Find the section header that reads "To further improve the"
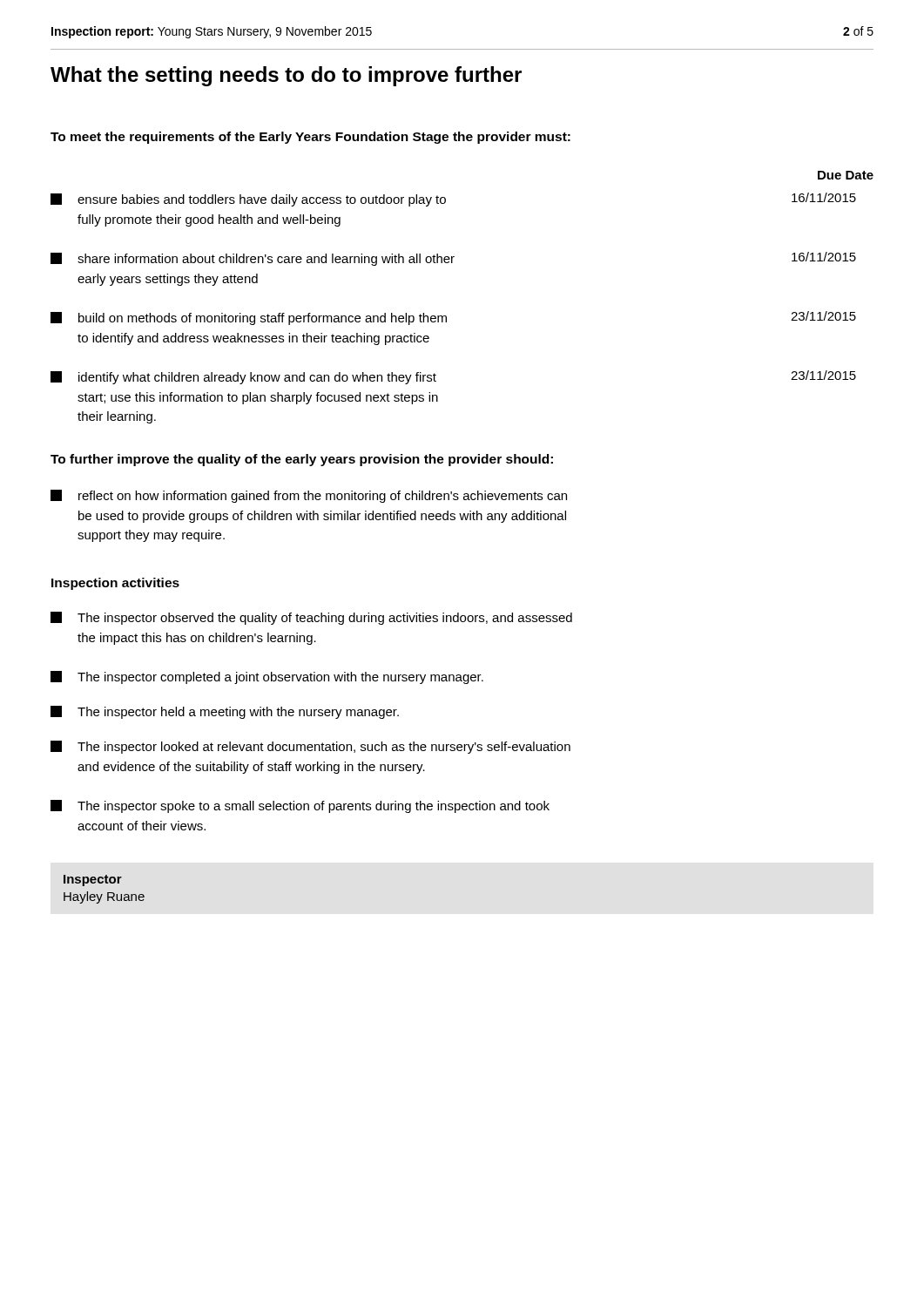The width and height of the screenshot is (924, 1307). click(302, 459)
